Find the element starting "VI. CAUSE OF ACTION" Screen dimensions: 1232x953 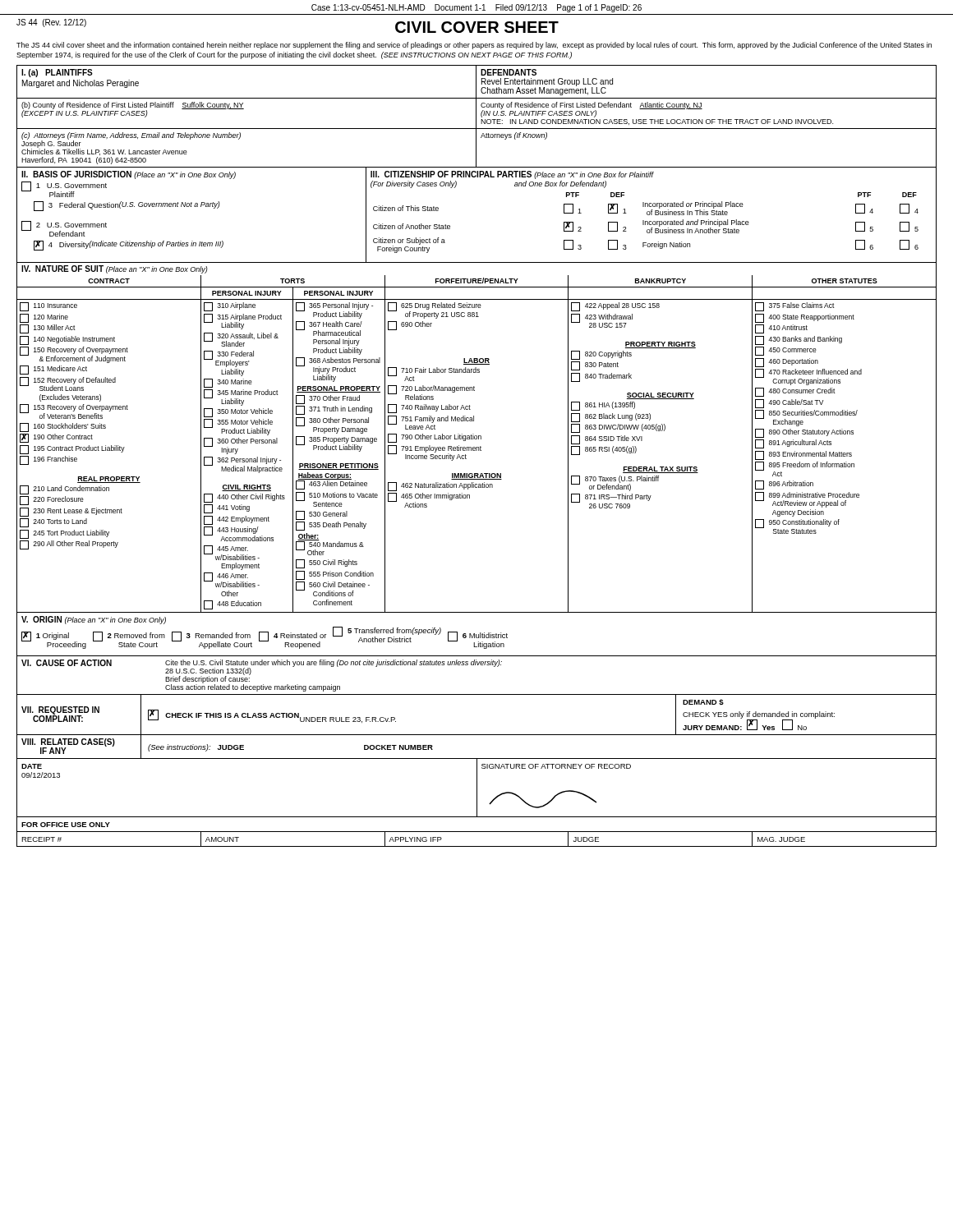(x=67, y=663)
